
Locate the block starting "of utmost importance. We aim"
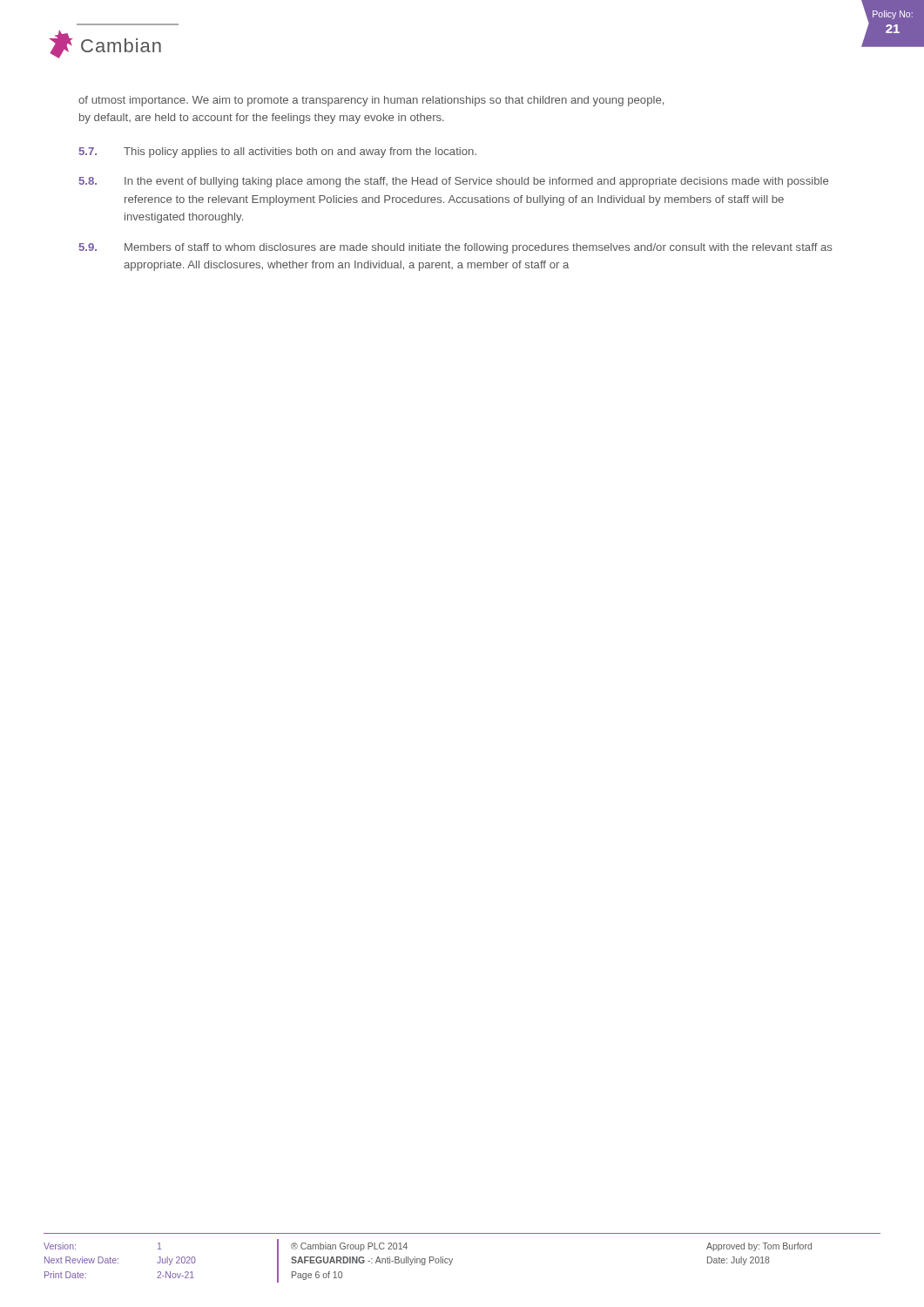click(x=372, y=109)
